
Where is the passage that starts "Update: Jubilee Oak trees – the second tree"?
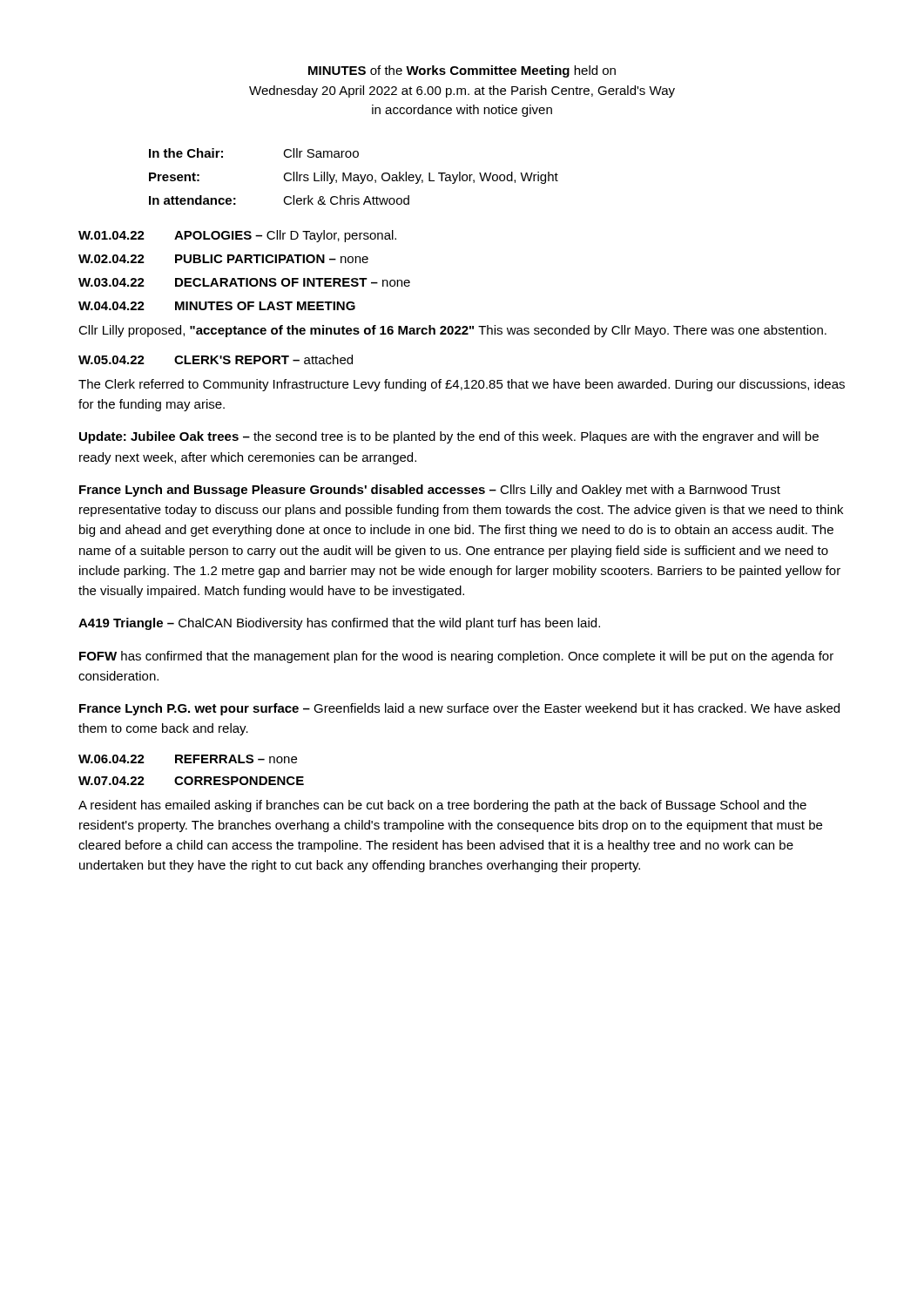point(449,446)
